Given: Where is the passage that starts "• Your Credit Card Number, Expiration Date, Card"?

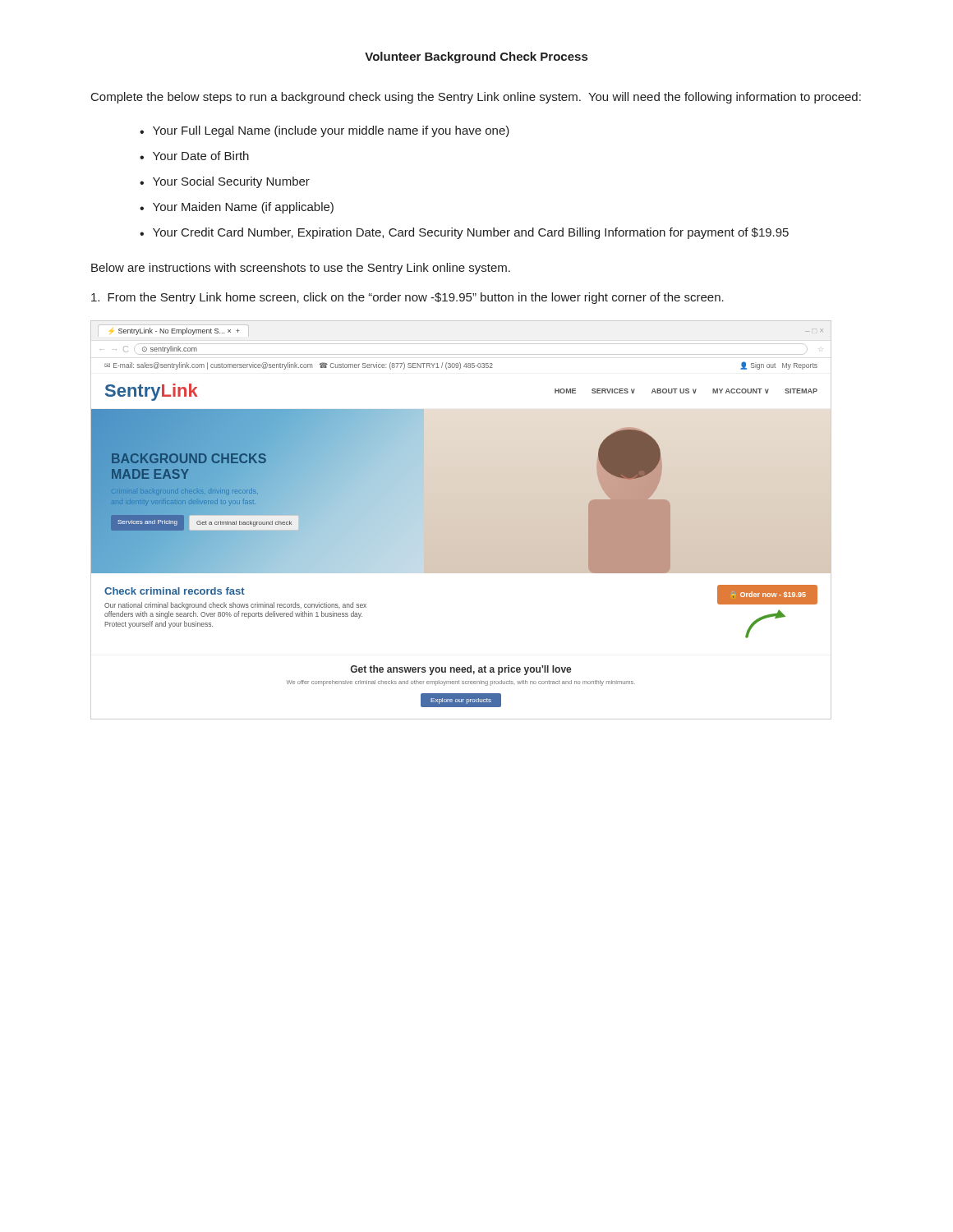Looking at the screenshot, I should tap(464, 233).
